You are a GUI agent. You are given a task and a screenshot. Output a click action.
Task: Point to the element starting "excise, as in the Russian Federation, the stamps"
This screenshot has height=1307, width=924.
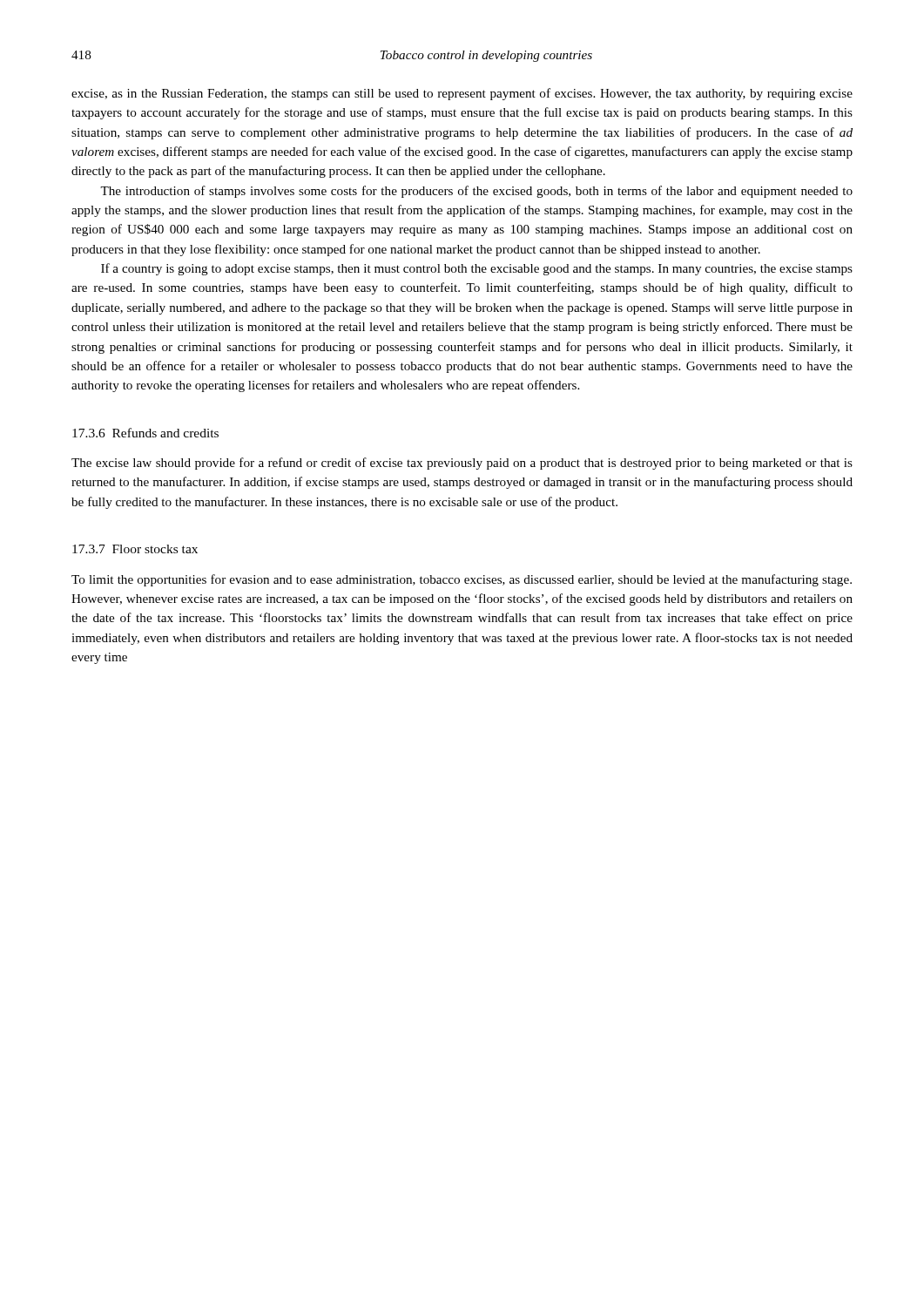(x=462, y=239)
